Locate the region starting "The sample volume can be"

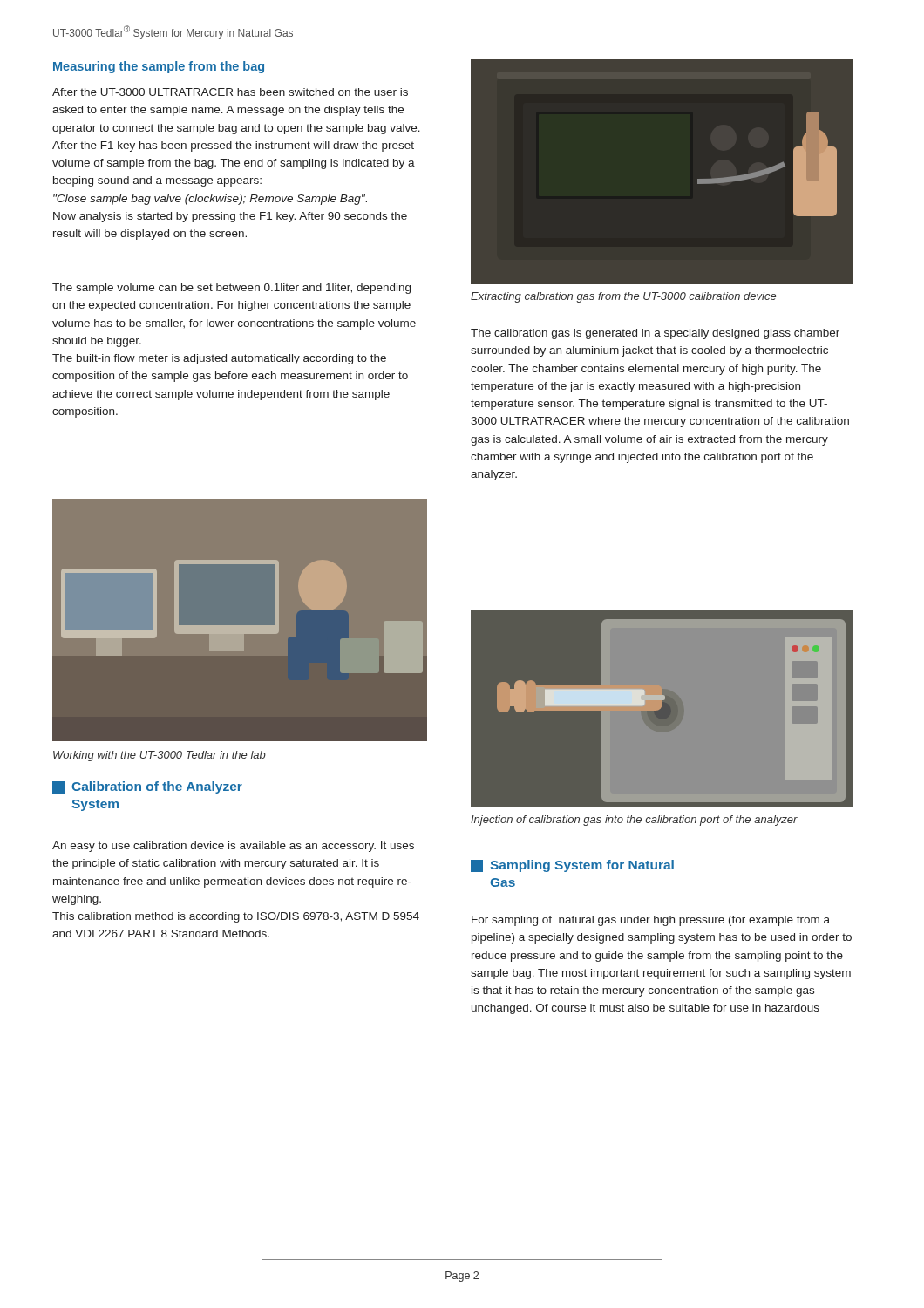234,349
